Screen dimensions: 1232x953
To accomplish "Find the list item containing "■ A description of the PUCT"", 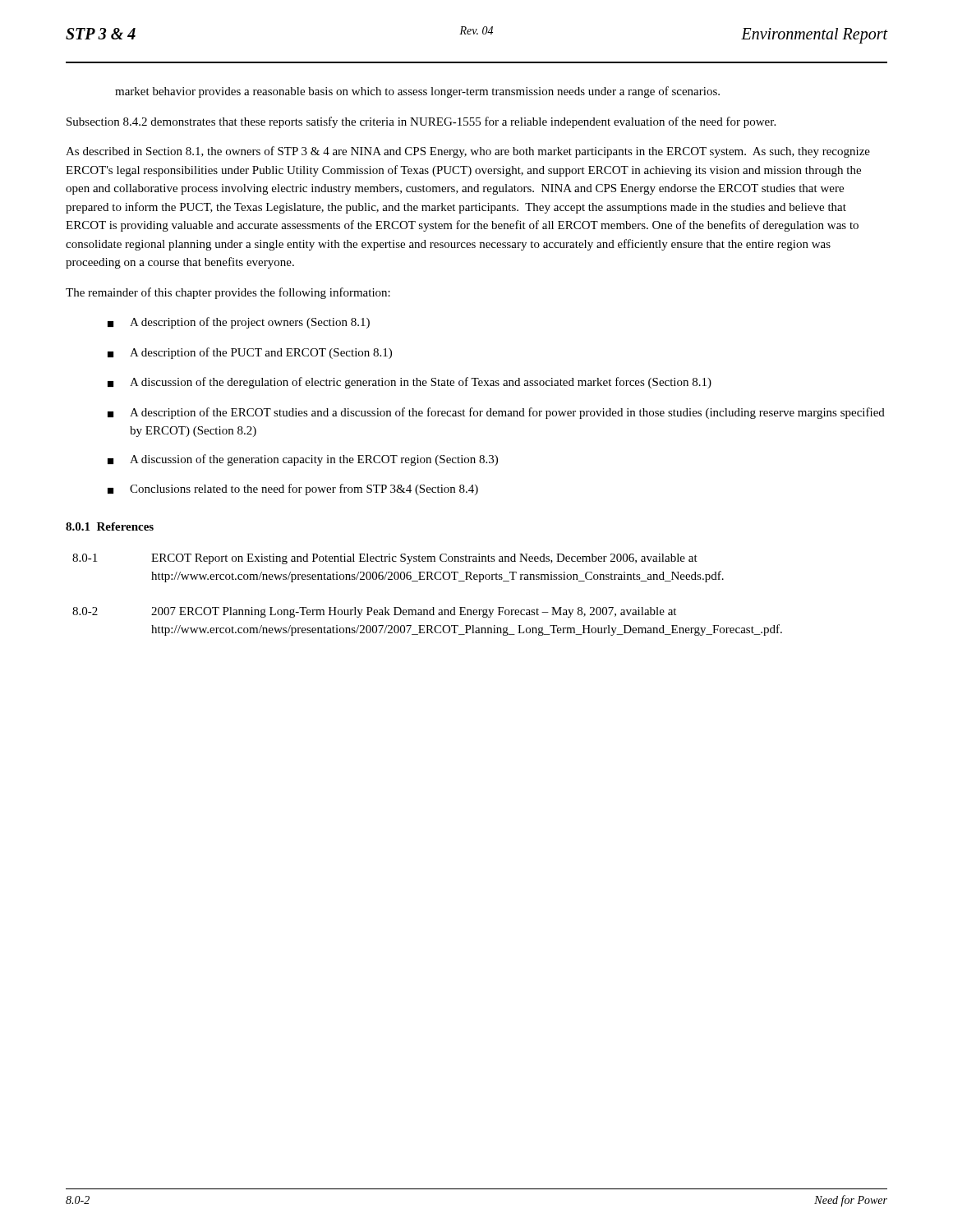I will point(250,353).
